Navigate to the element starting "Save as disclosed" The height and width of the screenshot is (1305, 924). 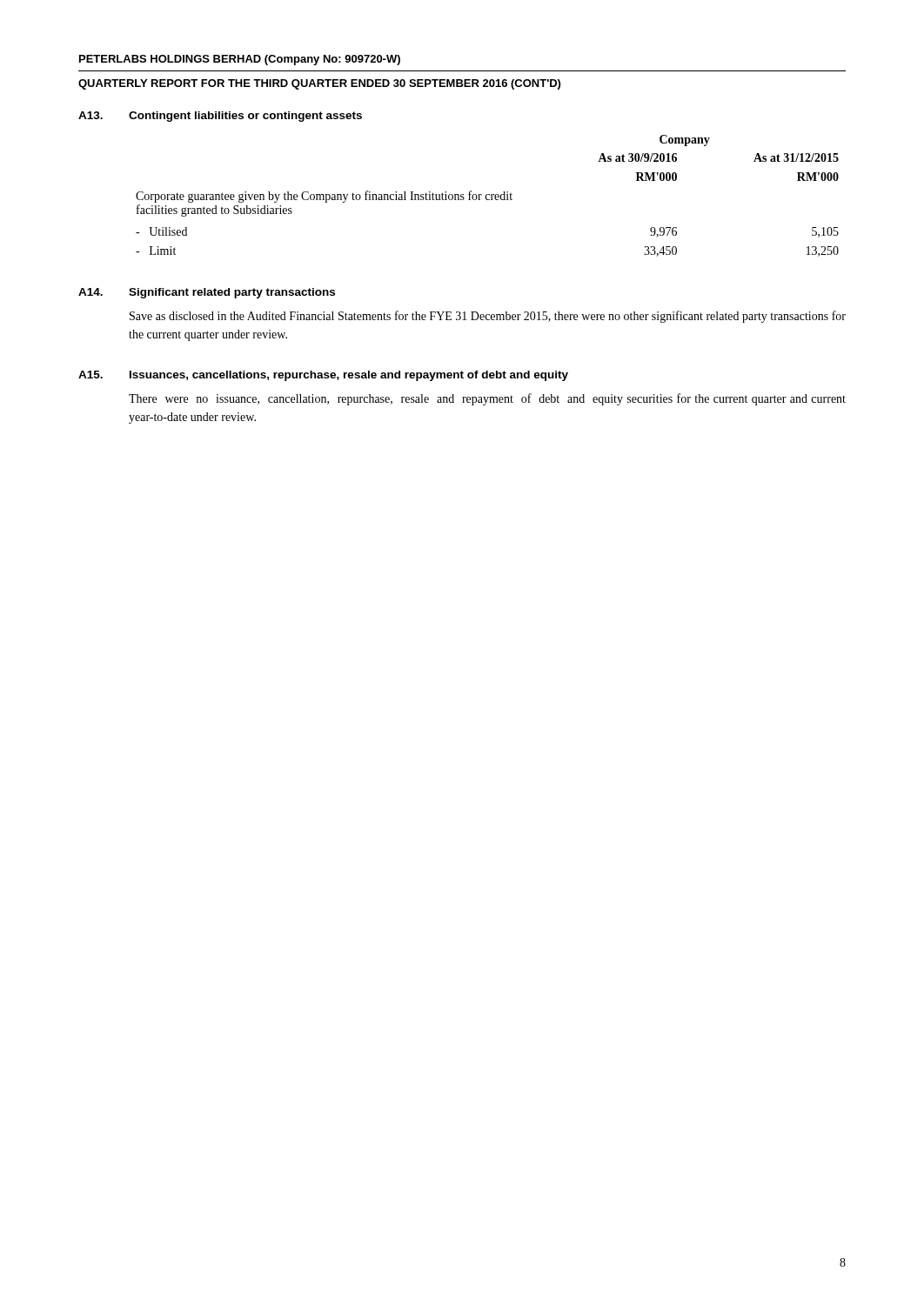pos(487,325)
